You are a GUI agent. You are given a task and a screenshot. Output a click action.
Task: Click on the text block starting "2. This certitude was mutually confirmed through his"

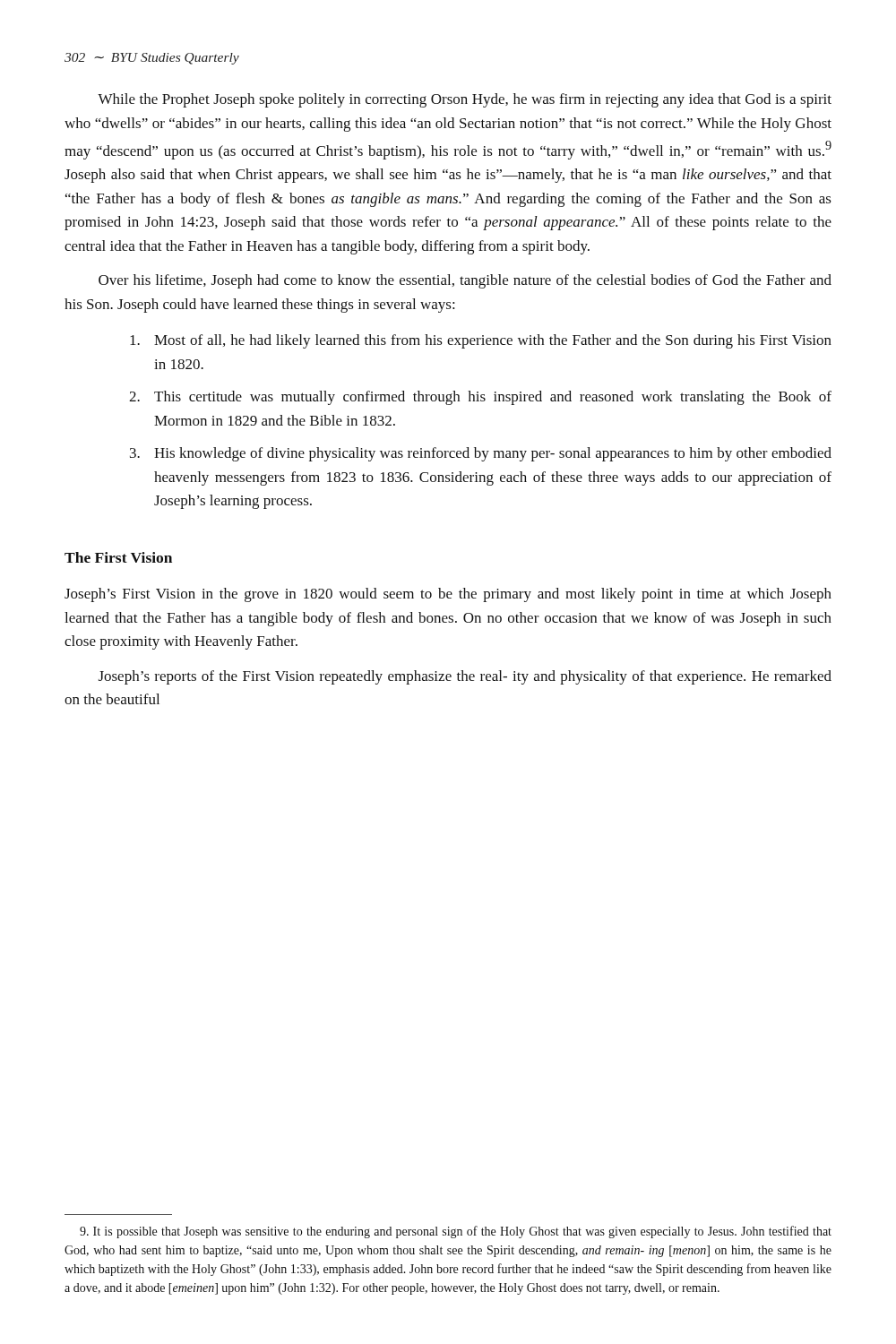click(480, 409)
